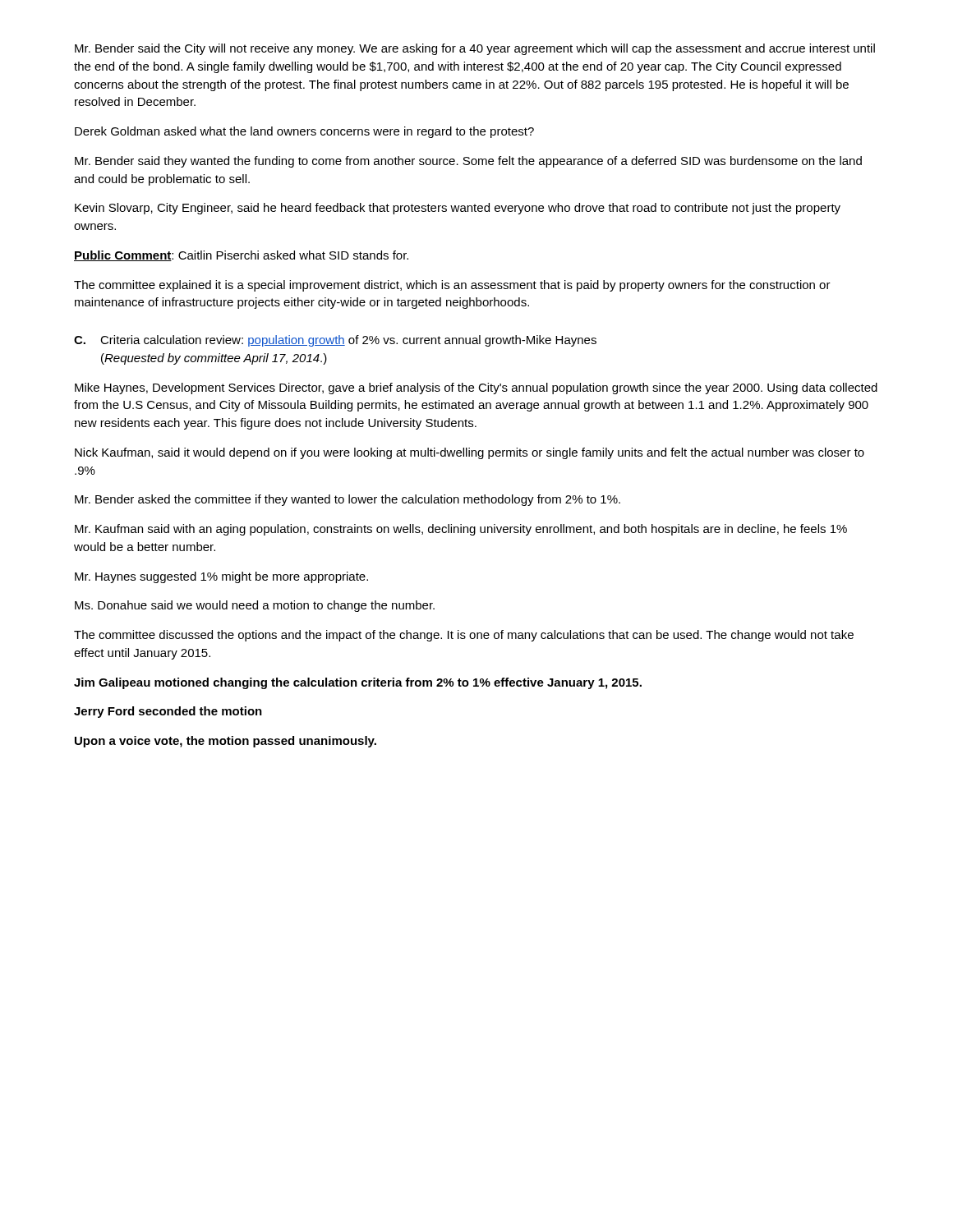Locate the block starting "Mike Haynes, Development Services Director, gave a brief"
This screenshot has width=953, height=1232.
tap(476, 405)
